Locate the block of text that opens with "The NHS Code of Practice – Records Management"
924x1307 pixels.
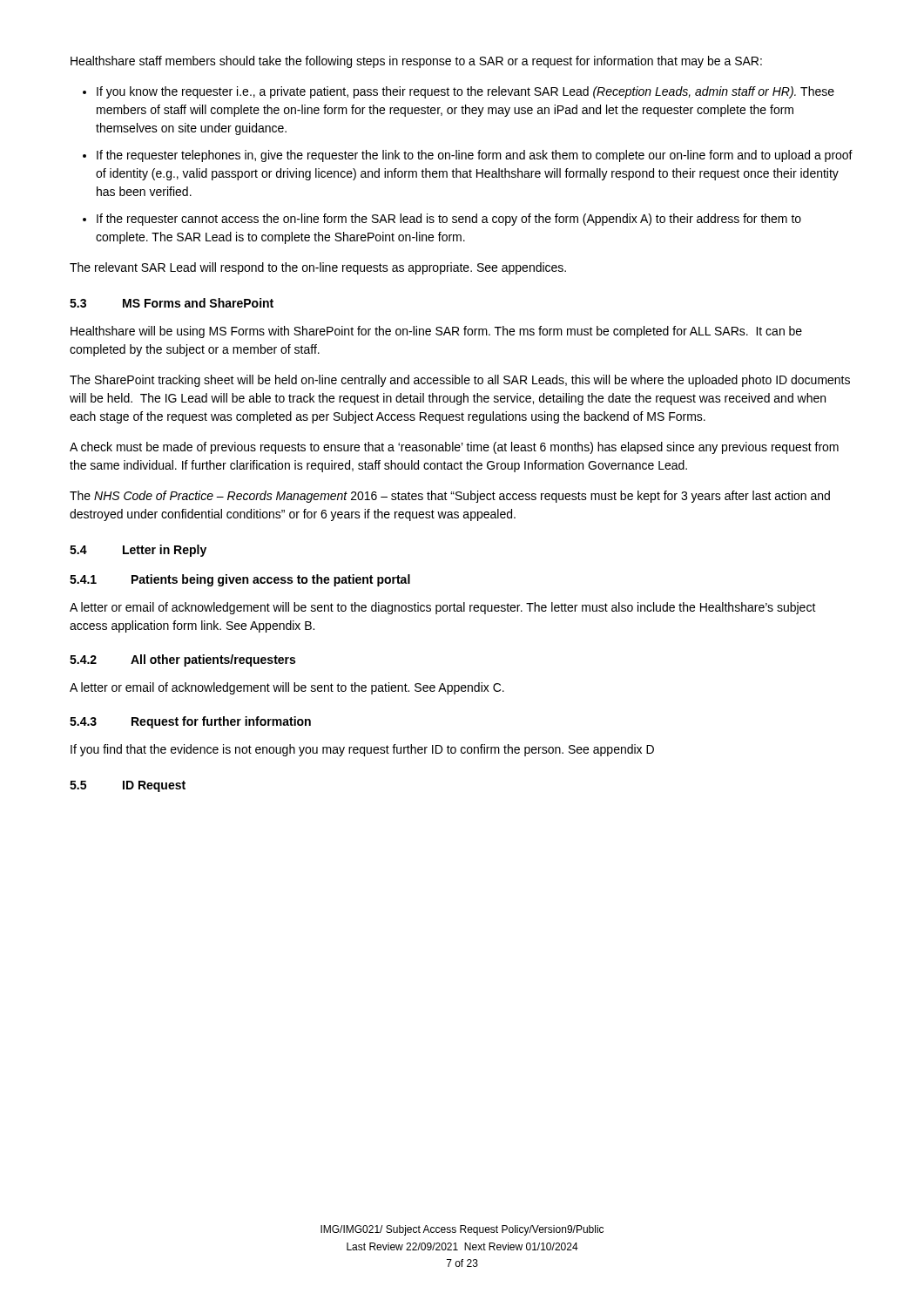[450, 505]
